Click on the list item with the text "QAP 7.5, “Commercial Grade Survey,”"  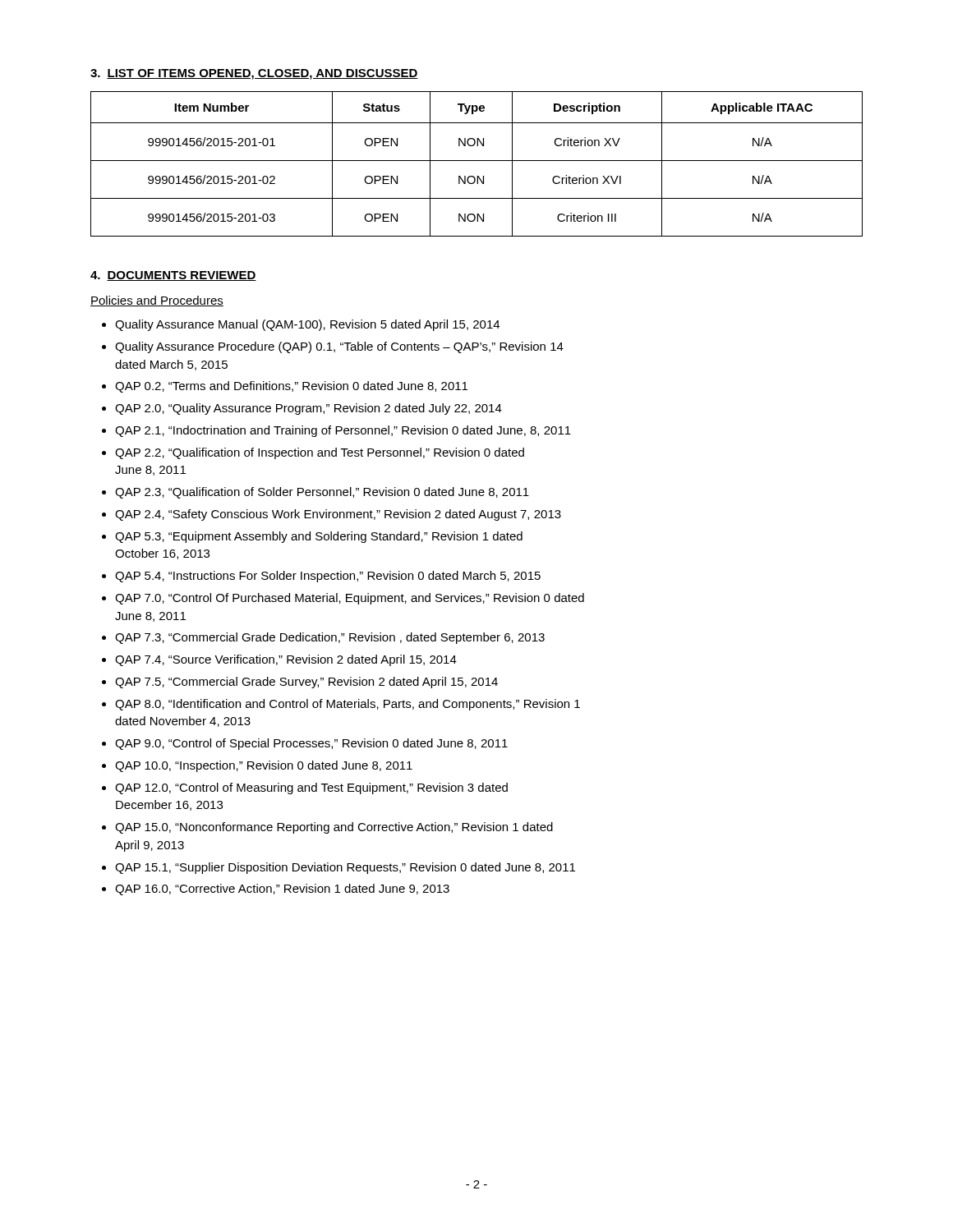click(307, 681)
